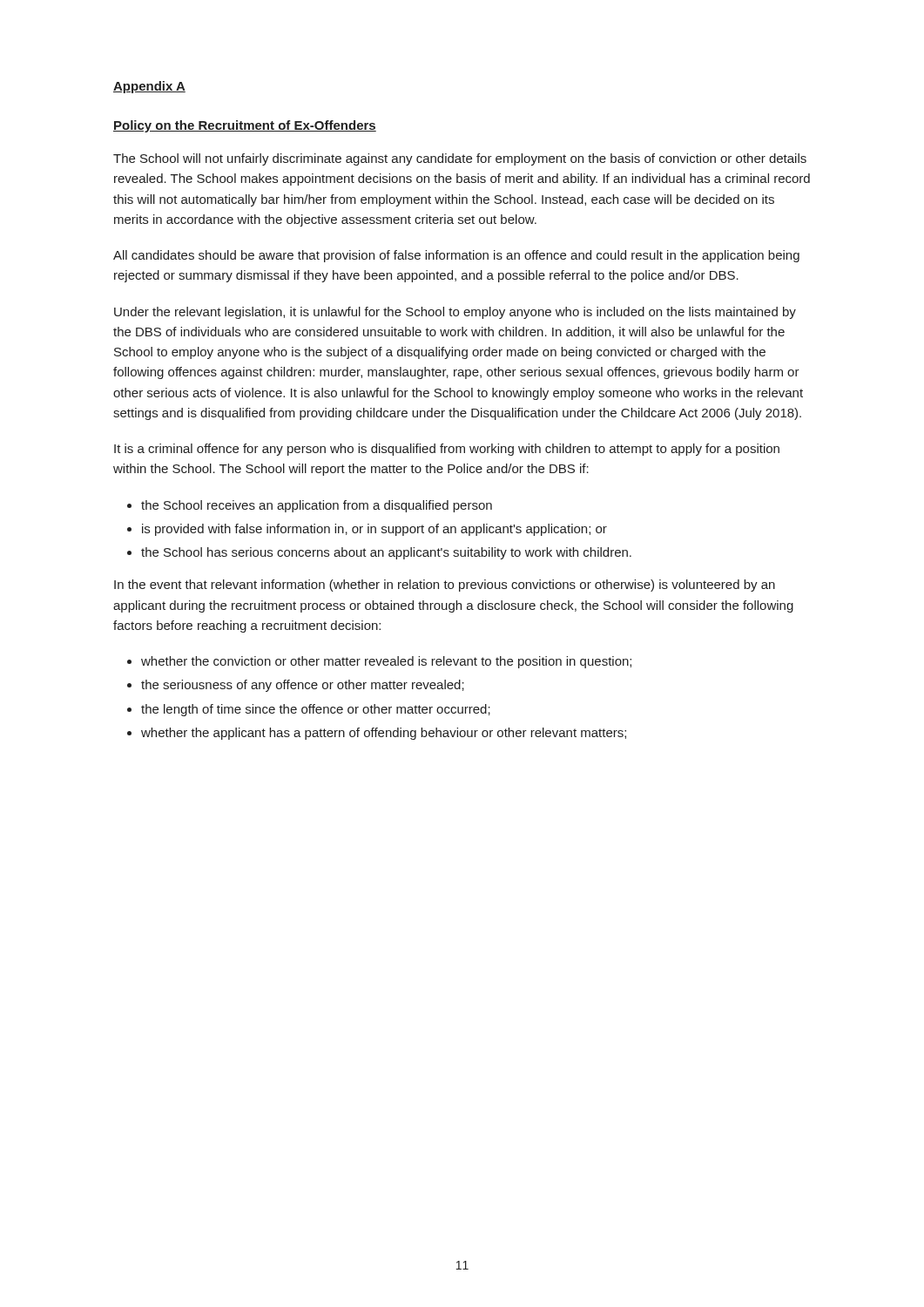Click on the region starting "whether the conviction or other matter revealed"

(x=387, y=661)
